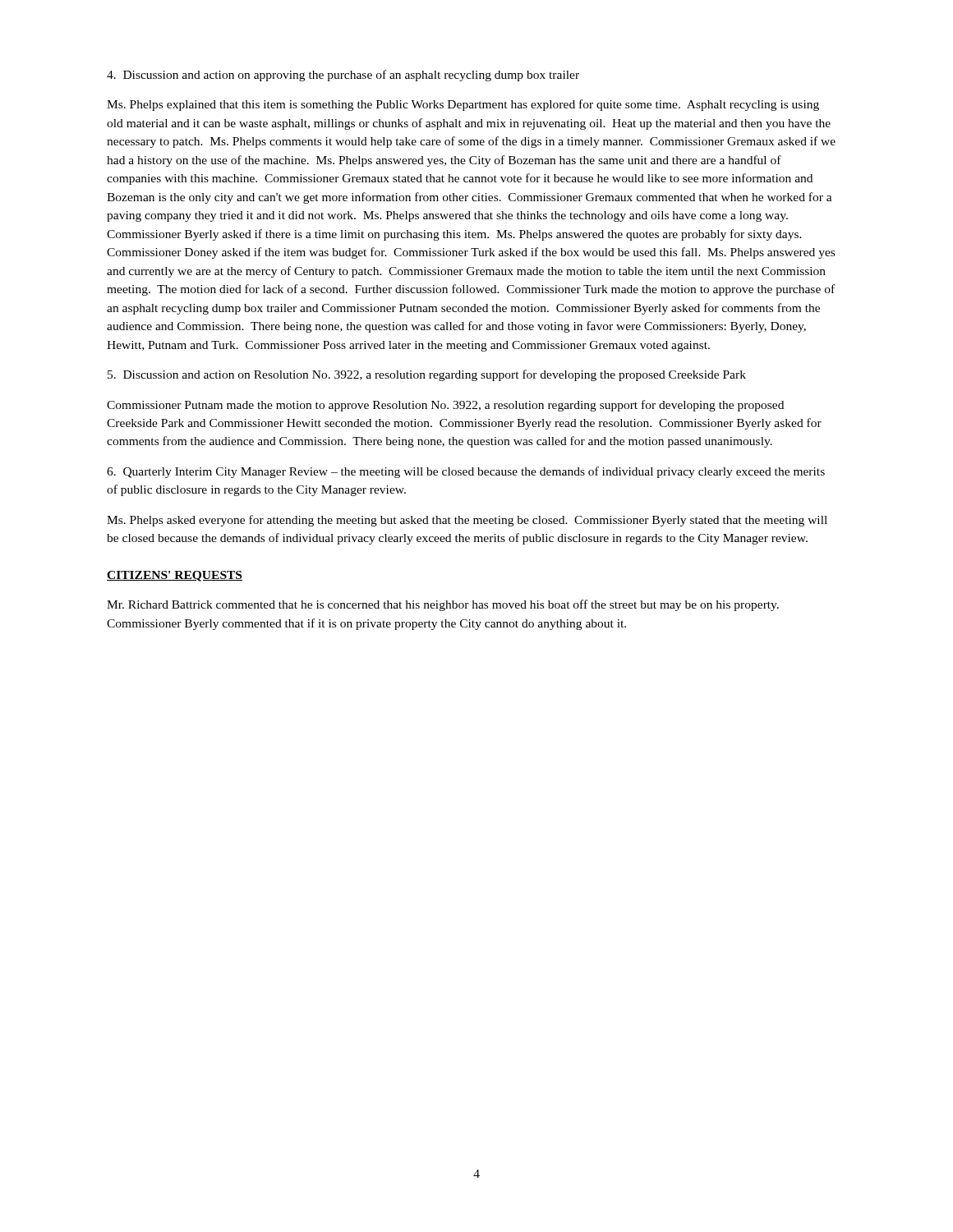Navigate to the text starting "CITIZENS' REQUESTS"
The image size is (953, 1232).
coord(175,574)
